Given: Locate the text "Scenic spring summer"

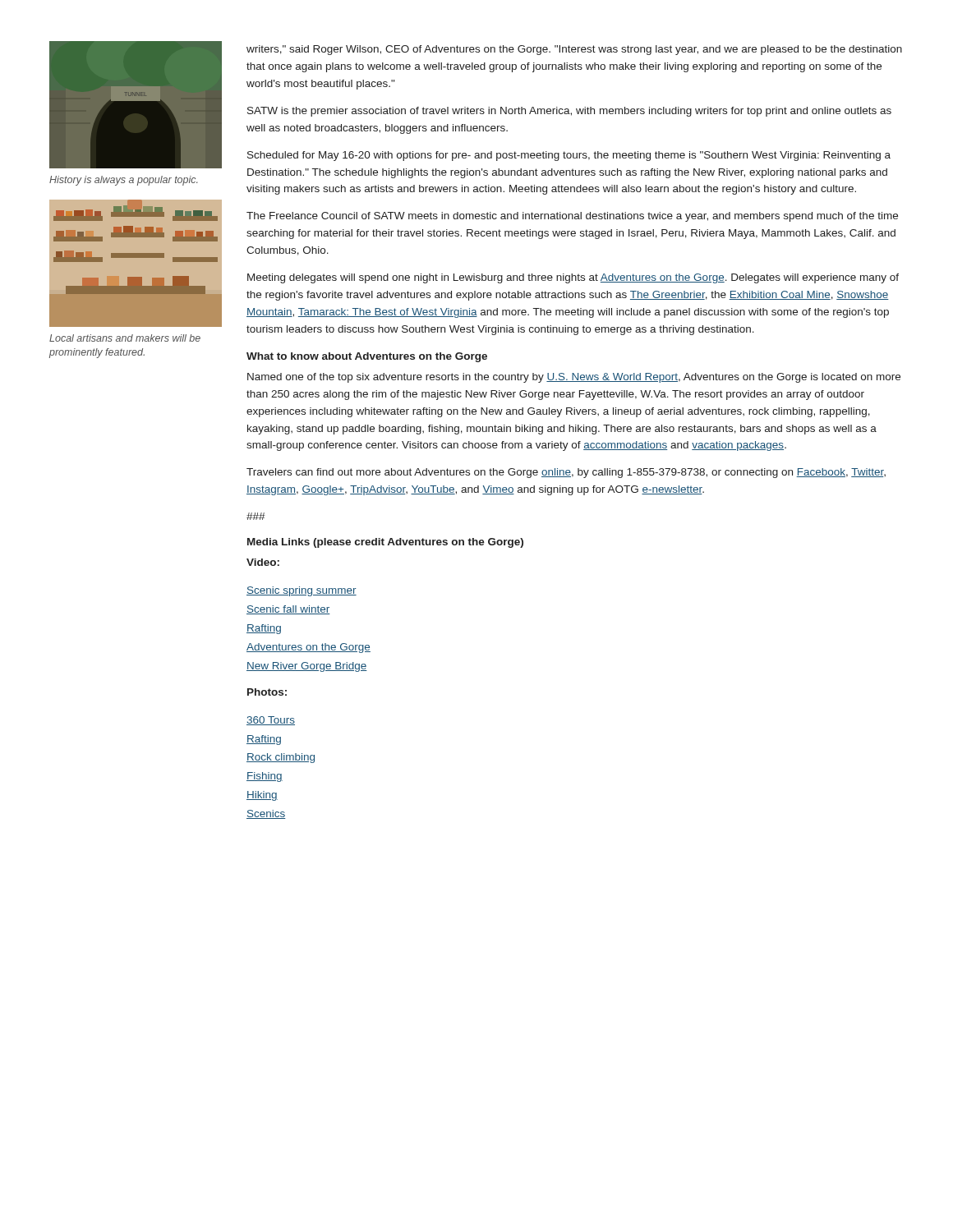Looking at the screenshot, I should tap(302, 591).
